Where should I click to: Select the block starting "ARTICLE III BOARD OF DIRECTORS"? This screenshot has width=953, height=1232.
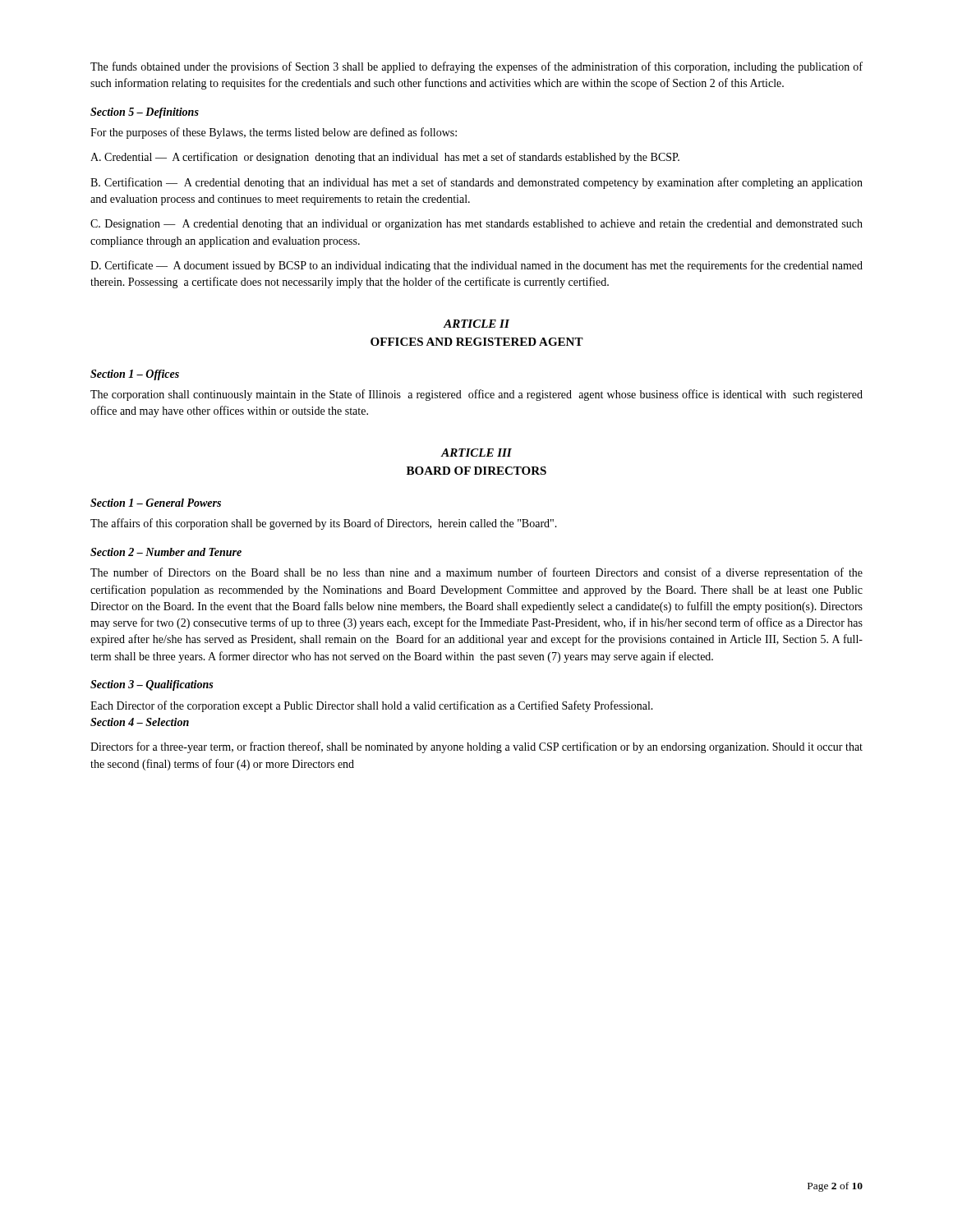click(x=476, y=462)
